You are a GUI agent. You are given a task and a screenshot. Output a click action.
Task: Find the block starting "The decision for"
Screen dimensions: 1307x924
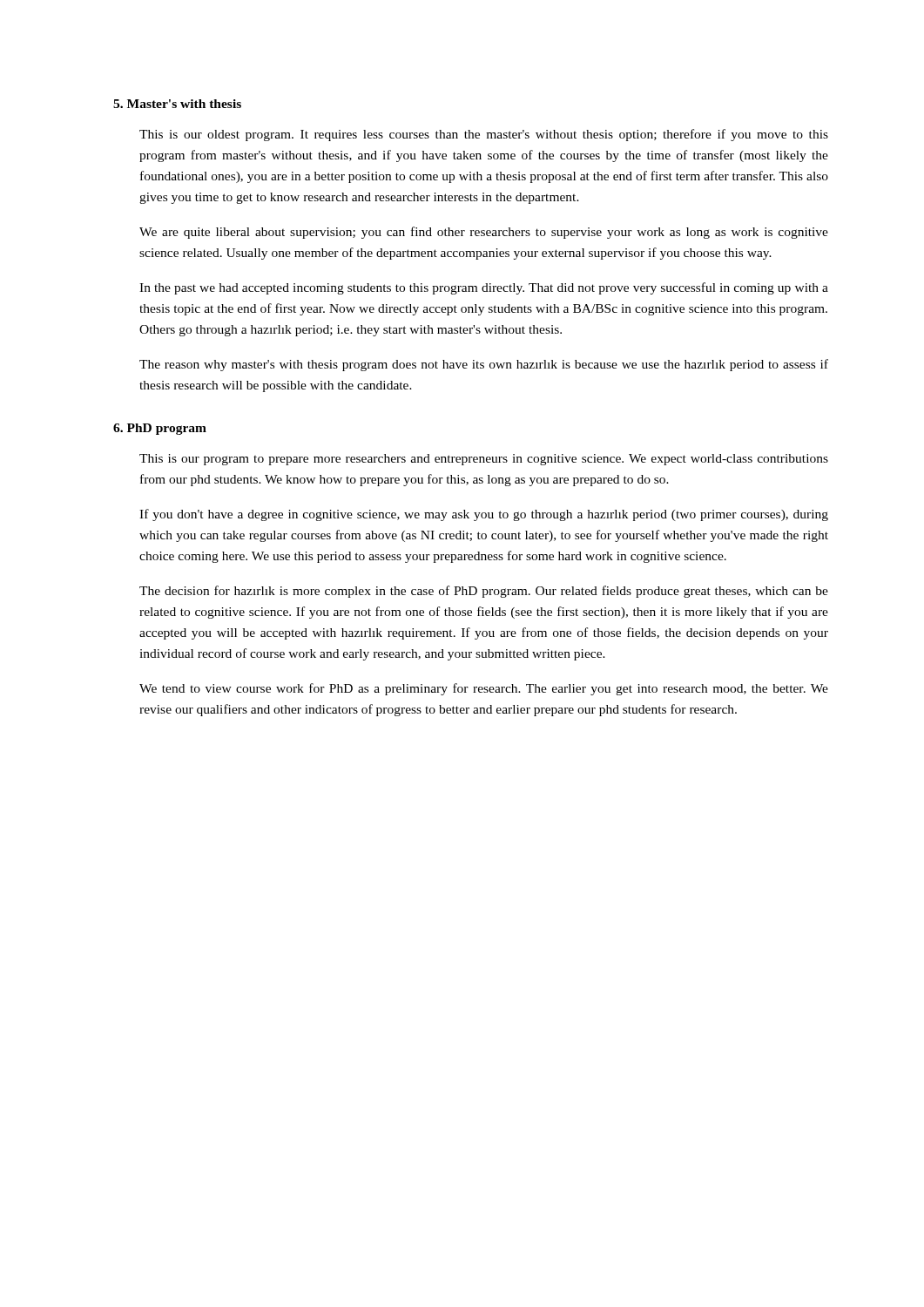484,622
